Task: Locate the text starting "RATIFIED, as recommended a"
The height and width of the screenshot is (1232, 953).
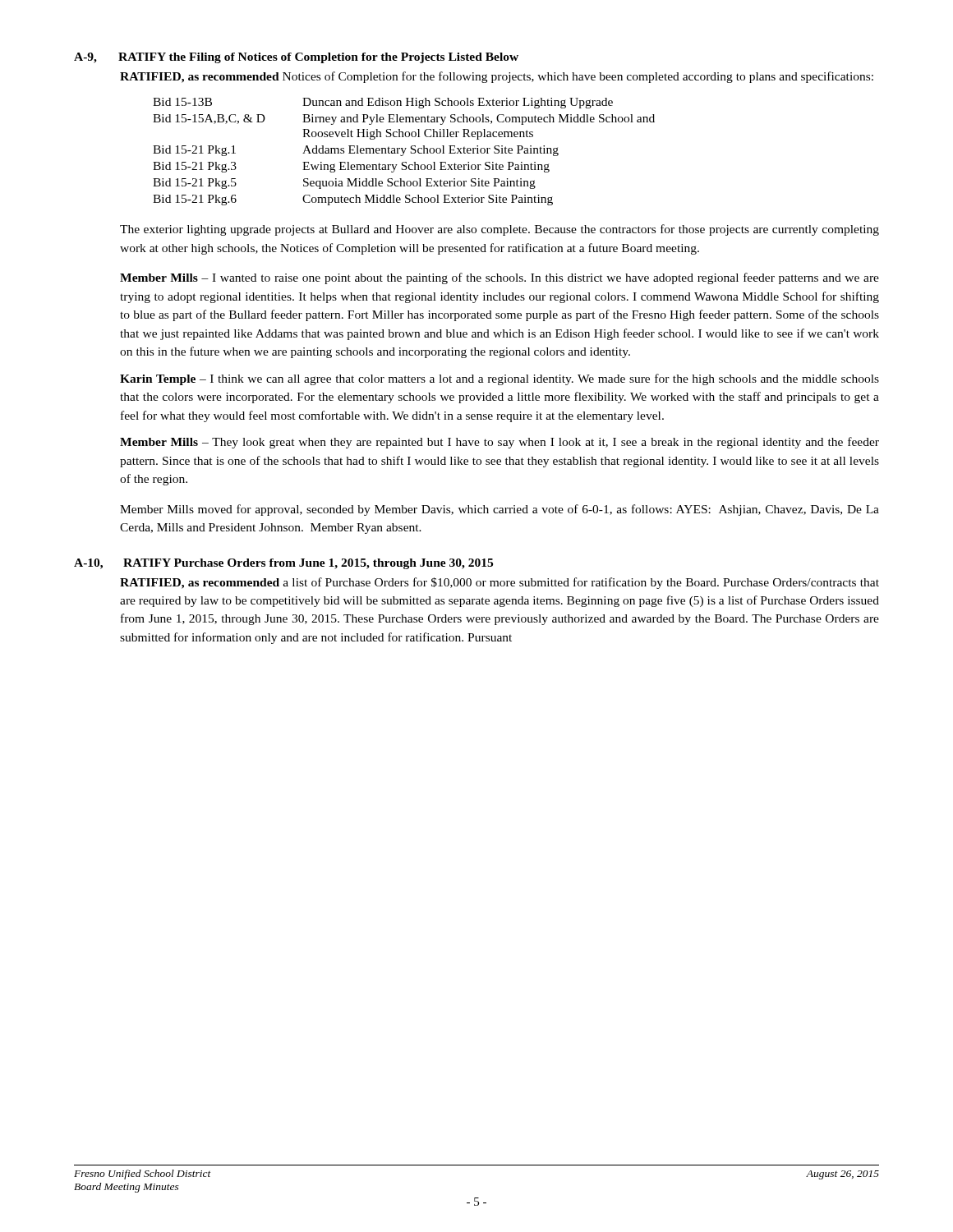Action: click(500, 609)
